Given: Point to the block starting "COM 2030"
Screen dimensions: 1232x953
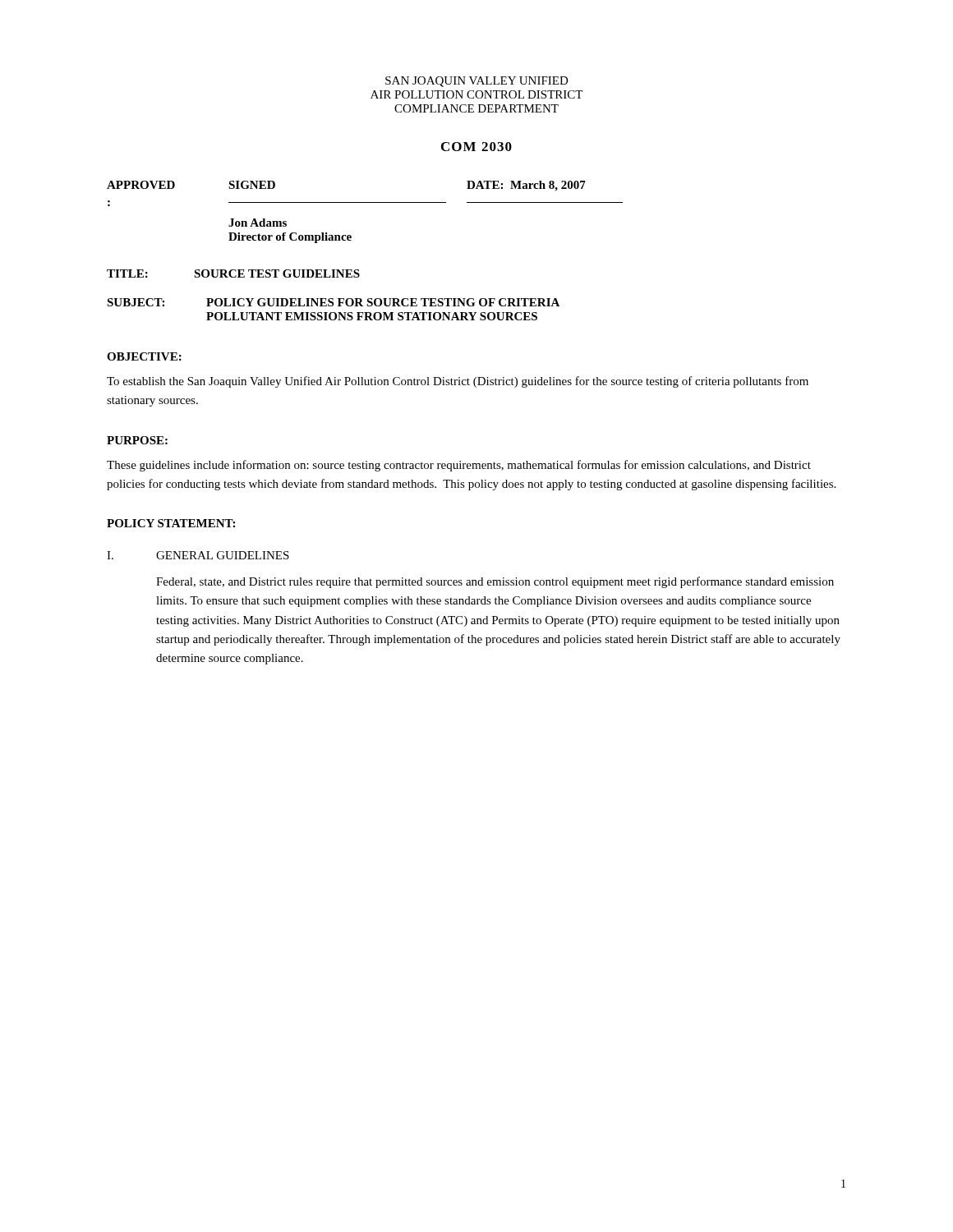Looking at the screenshot, I should 476,147.
